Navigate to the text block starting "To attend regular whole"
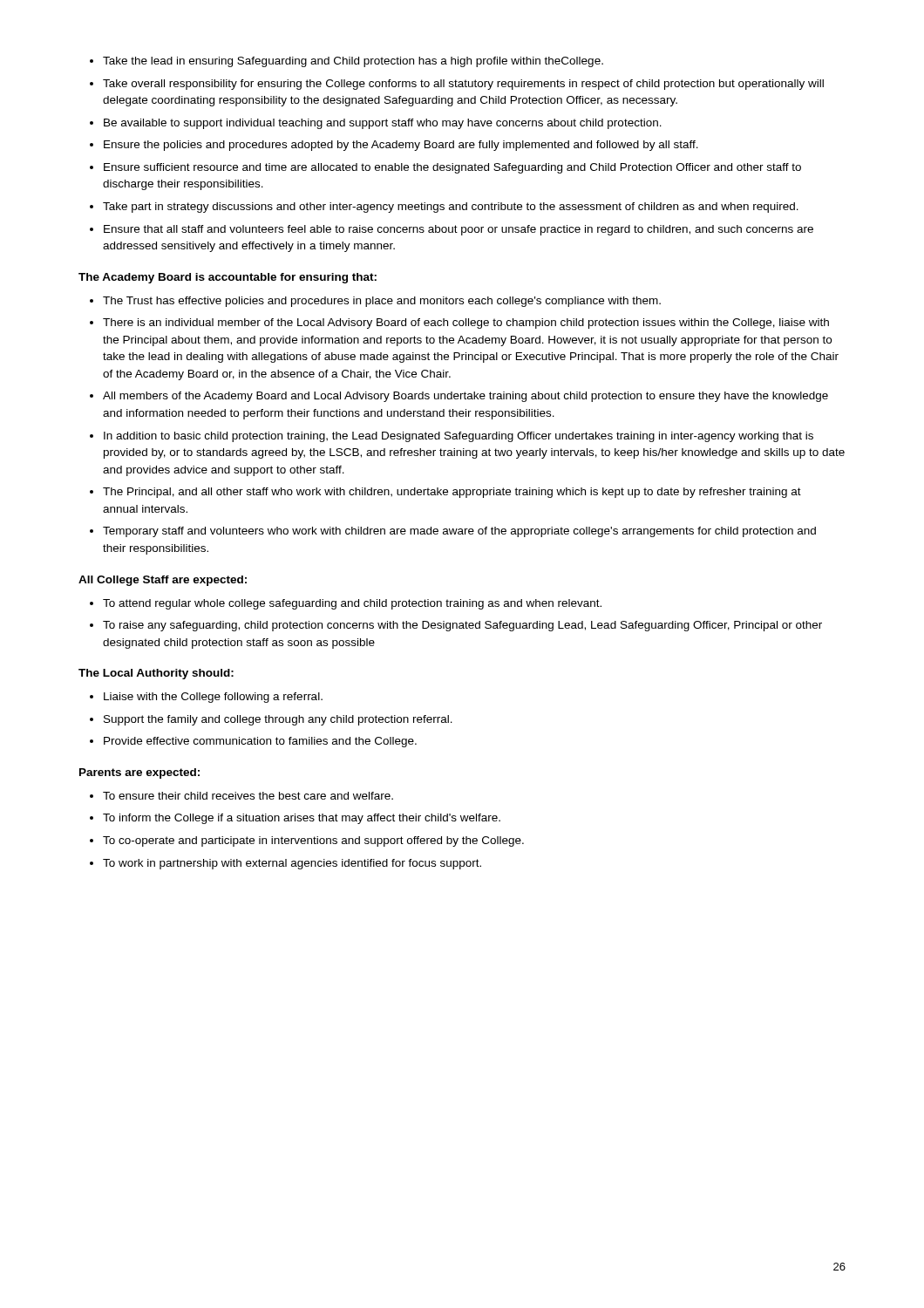Viewport: 924px width, 1308px height. click(353, 603)
